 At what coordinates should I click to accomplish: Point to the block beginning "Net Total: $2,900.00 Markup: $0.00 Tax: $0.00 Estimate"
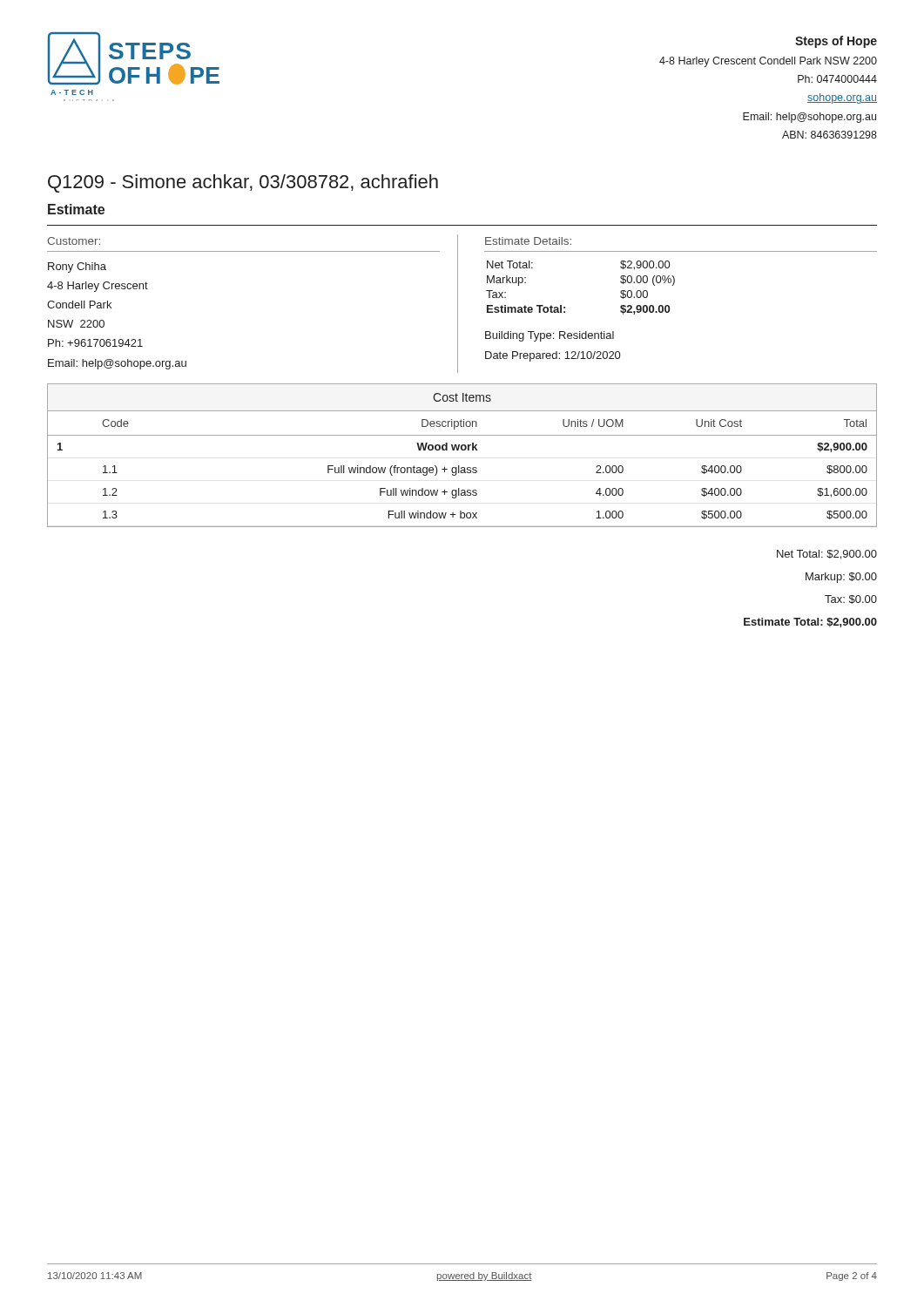click(810, 587)
